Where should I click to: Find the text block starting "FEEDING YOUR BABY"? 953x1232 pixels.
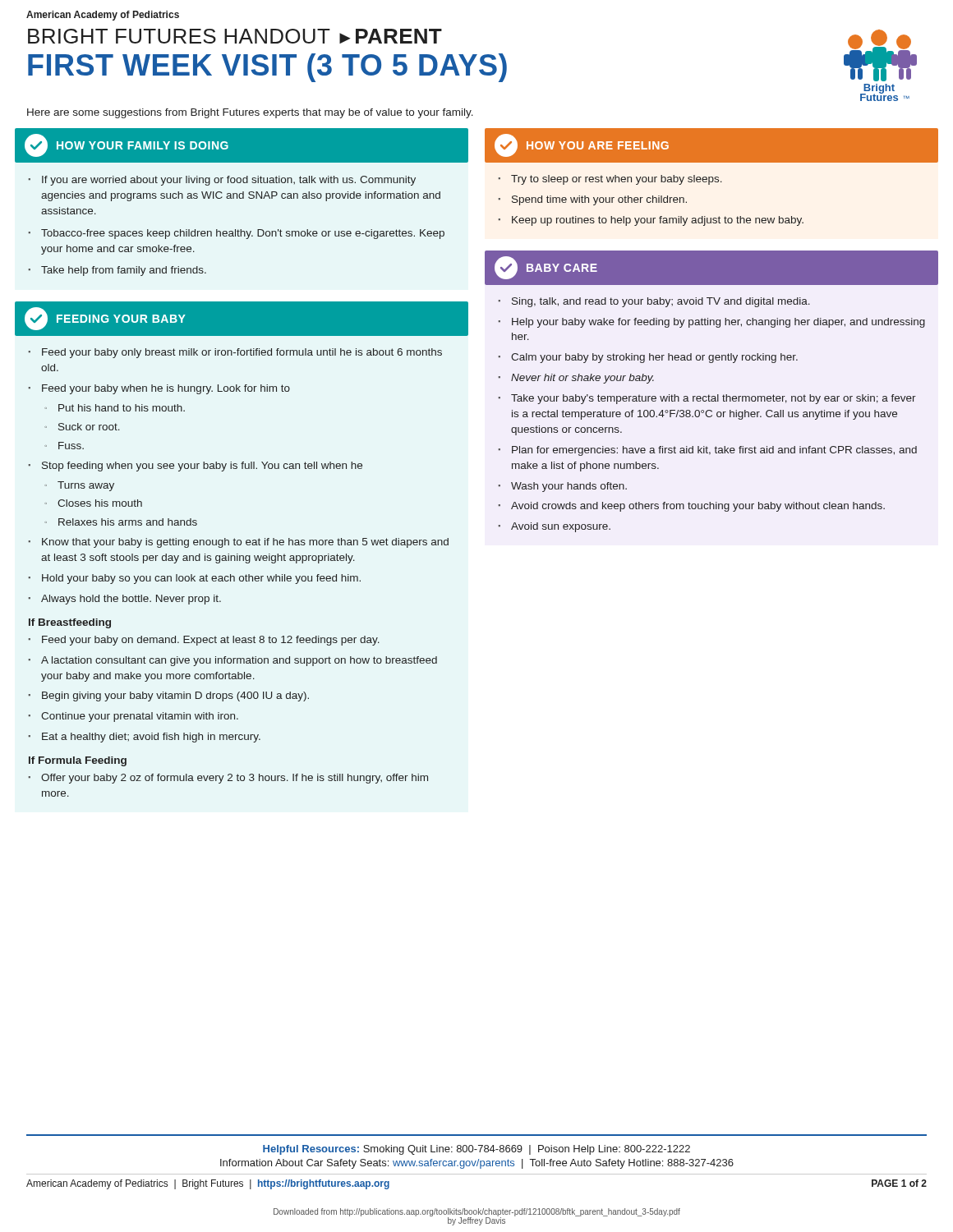[105, 319]
